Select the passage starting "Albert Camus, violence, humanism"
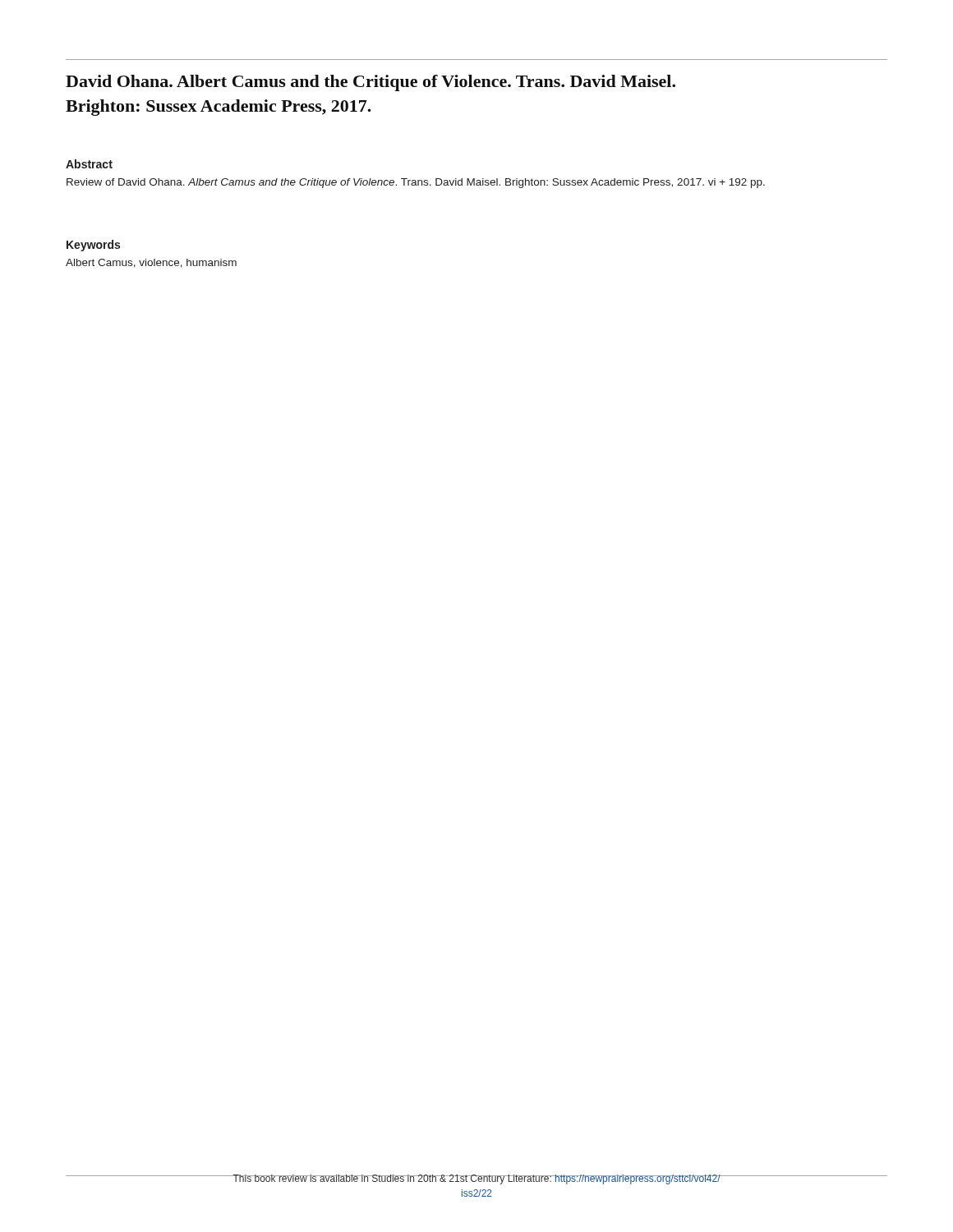This screenshot has height=1232, width=953. [151, 262]
